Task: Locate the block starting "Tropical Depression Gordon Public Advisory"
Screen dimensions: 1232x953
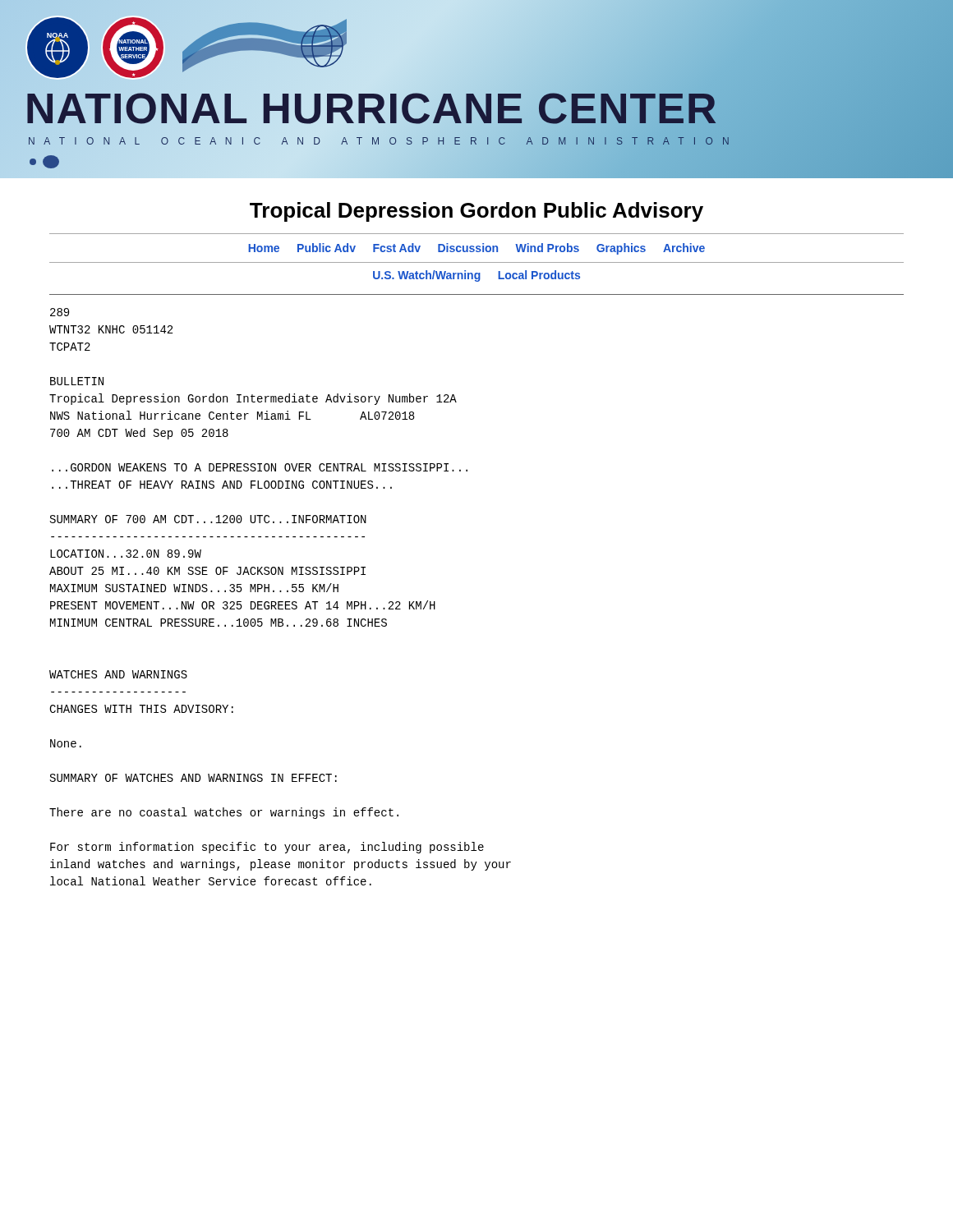Action: pyautogui.click(x=476, y=211)
